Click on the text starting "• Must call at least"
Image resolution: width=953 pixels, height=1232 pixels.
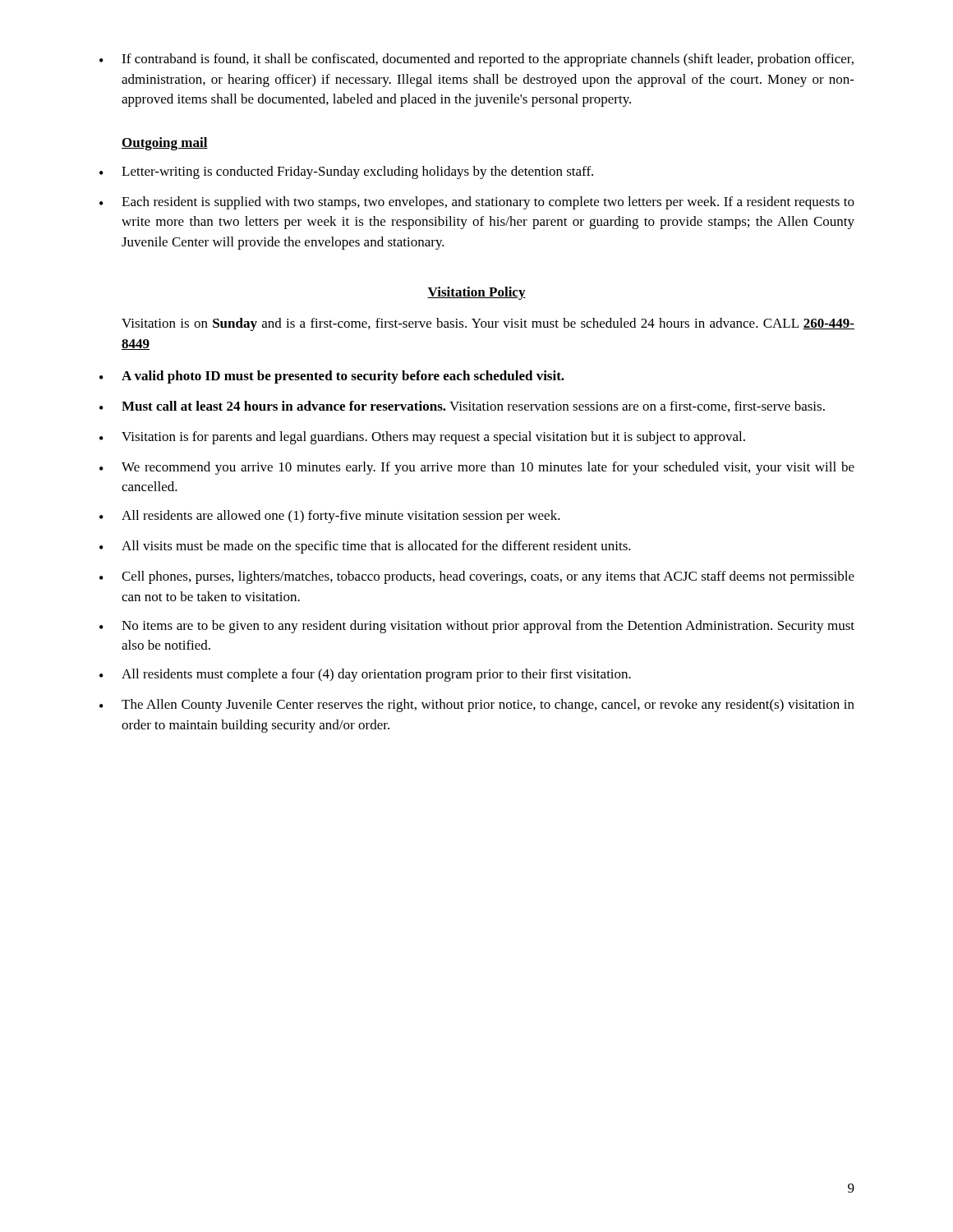tap(476, 407)
